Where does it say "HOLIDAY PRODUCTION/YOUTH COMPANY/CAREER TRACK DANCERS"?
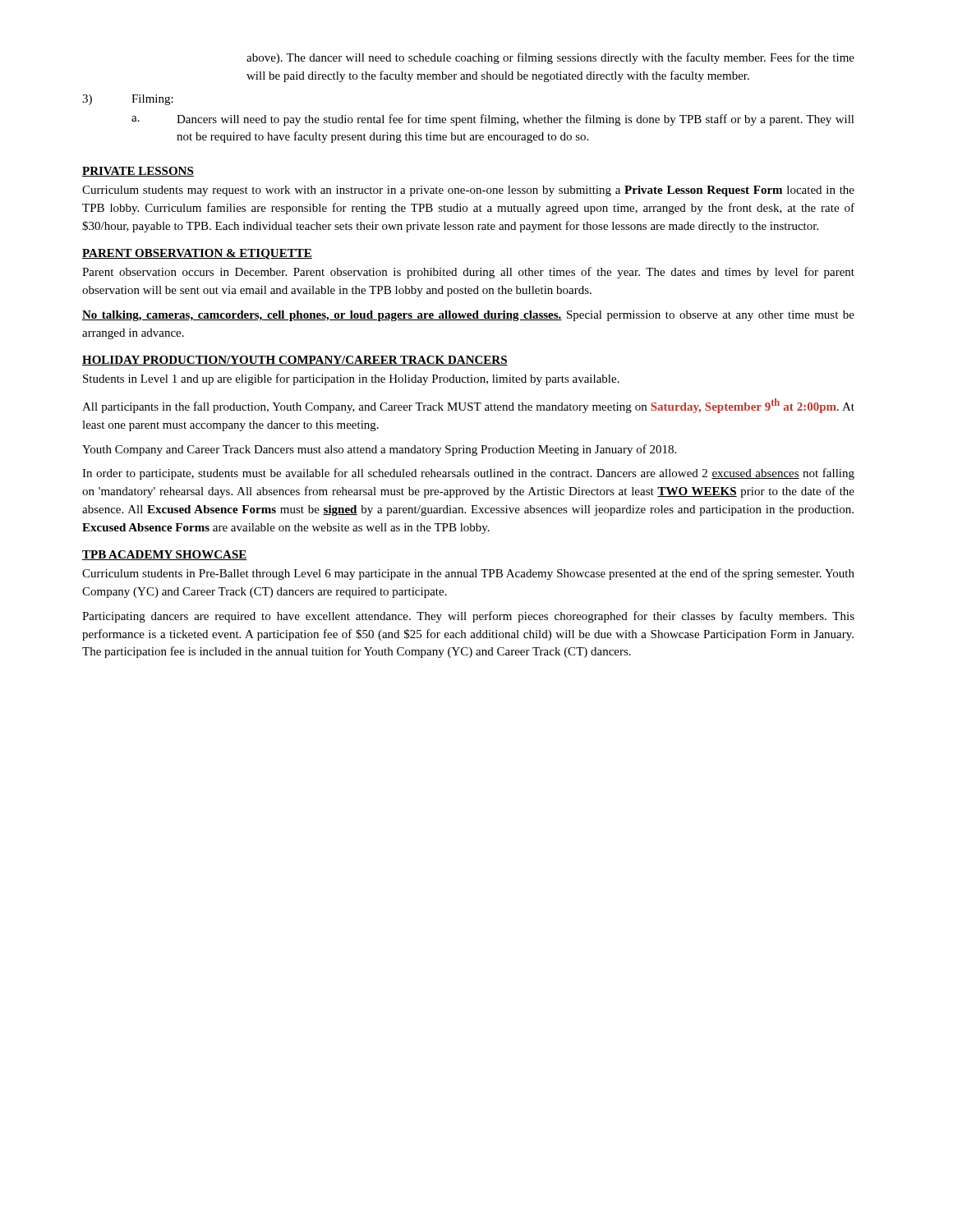953x1232 pixels. click(x=295, y=360)
